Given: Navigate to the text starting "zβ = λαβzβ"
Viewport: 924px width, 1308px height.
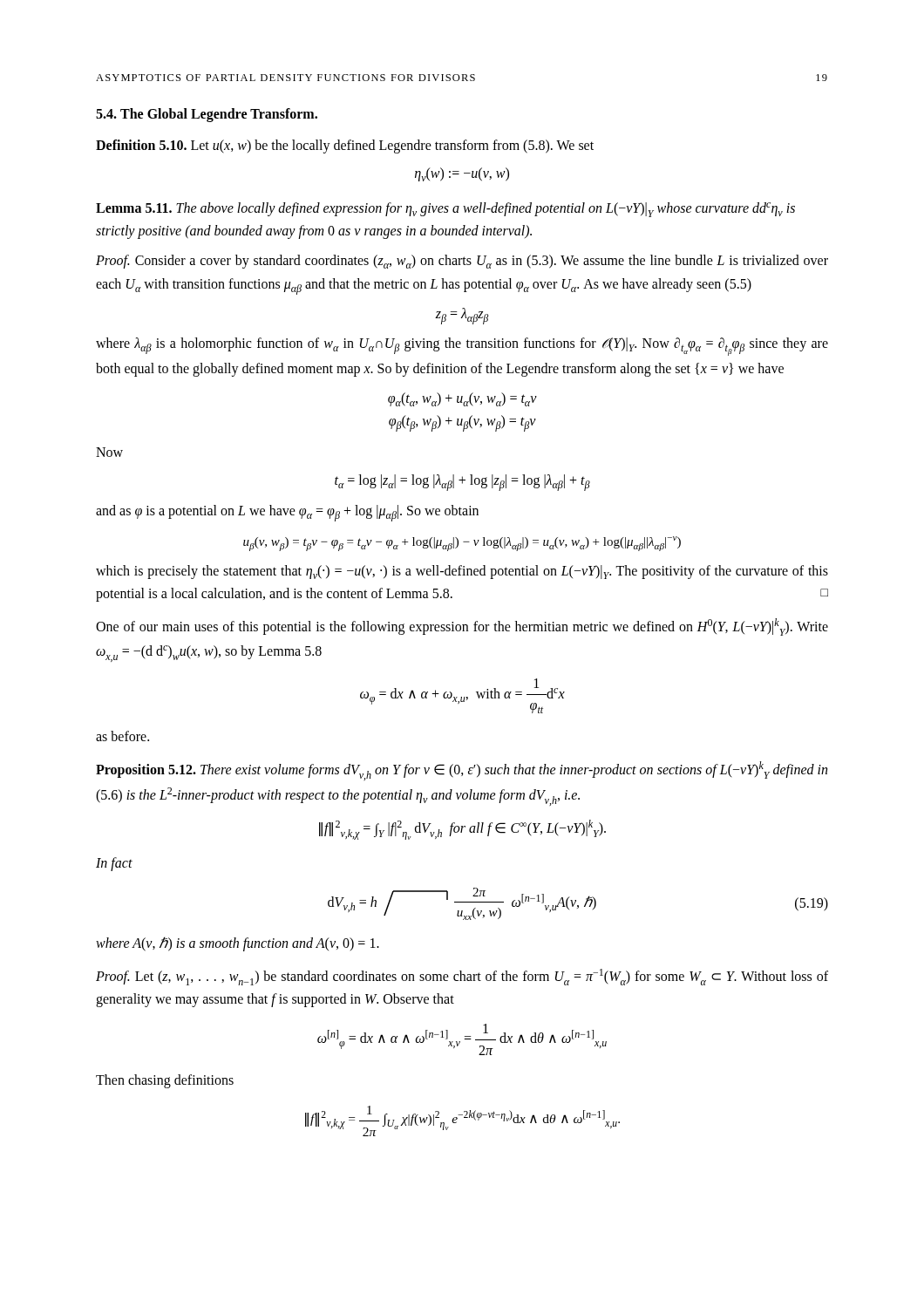Looking at the screenshot, I should tap(462, 315).
